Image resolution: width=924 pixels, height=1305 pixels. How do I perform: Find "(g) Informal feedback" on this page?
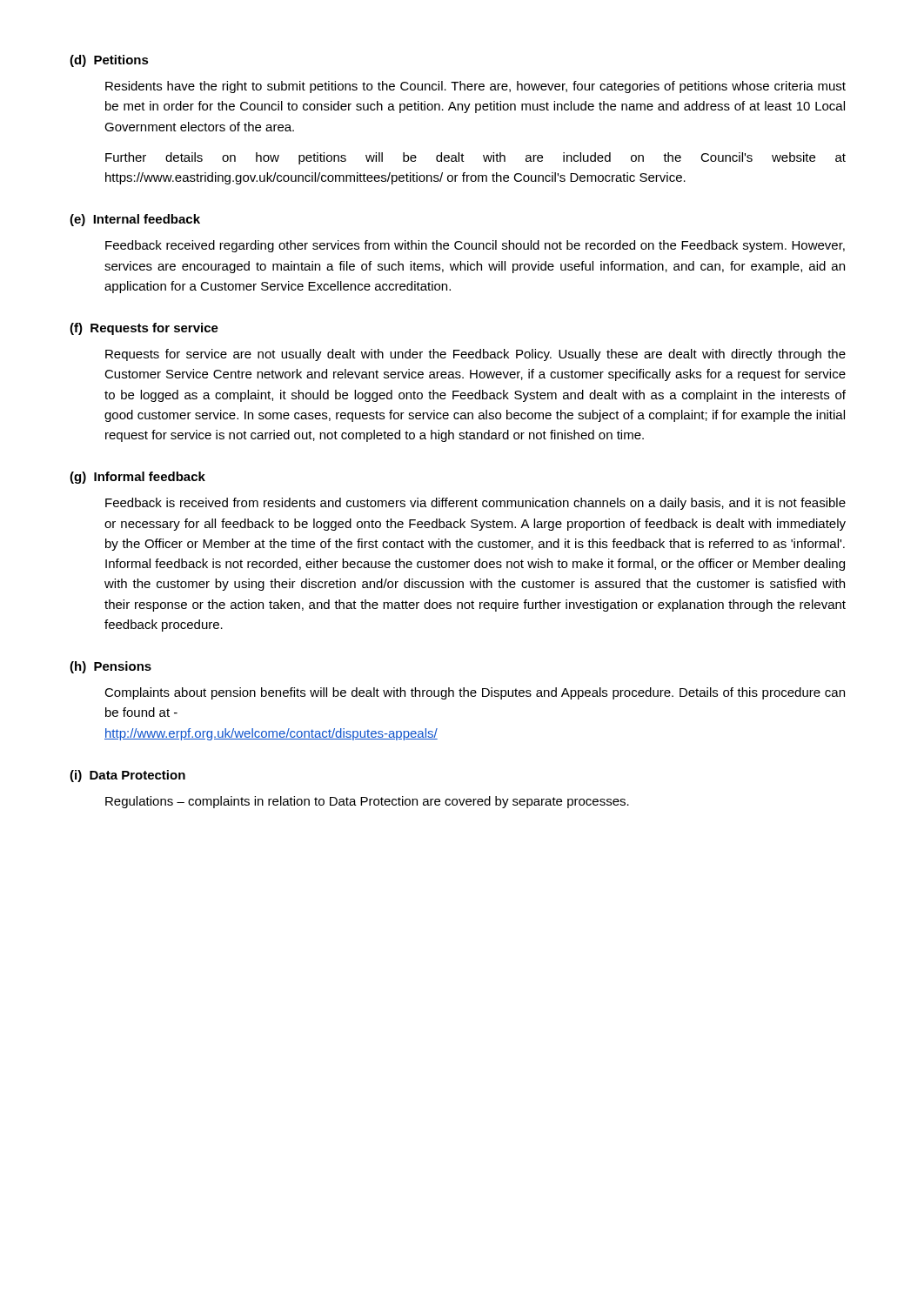click(x=137, y=477)
